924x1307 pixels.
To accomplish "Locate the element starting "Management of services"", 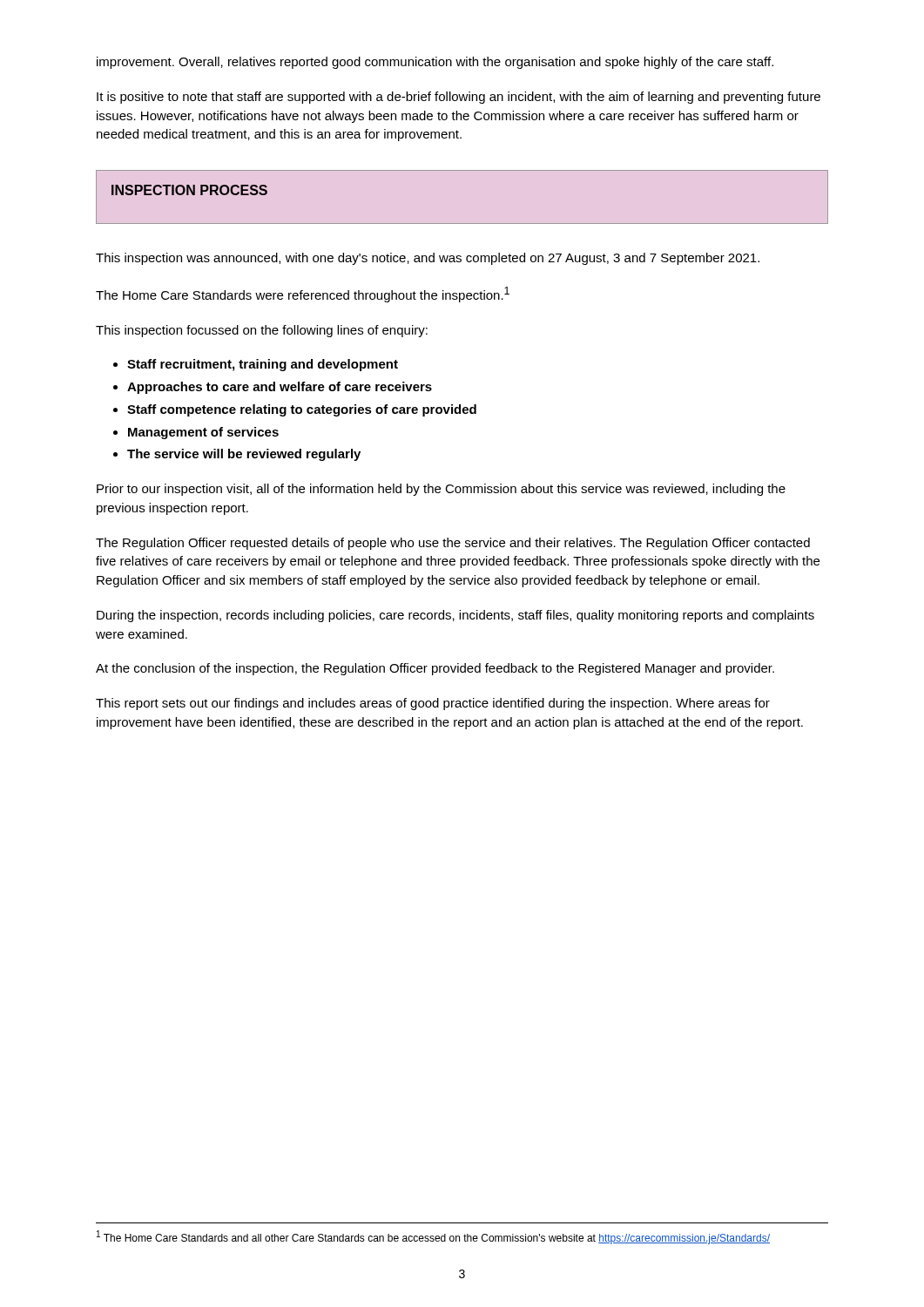I will [203, 431].
